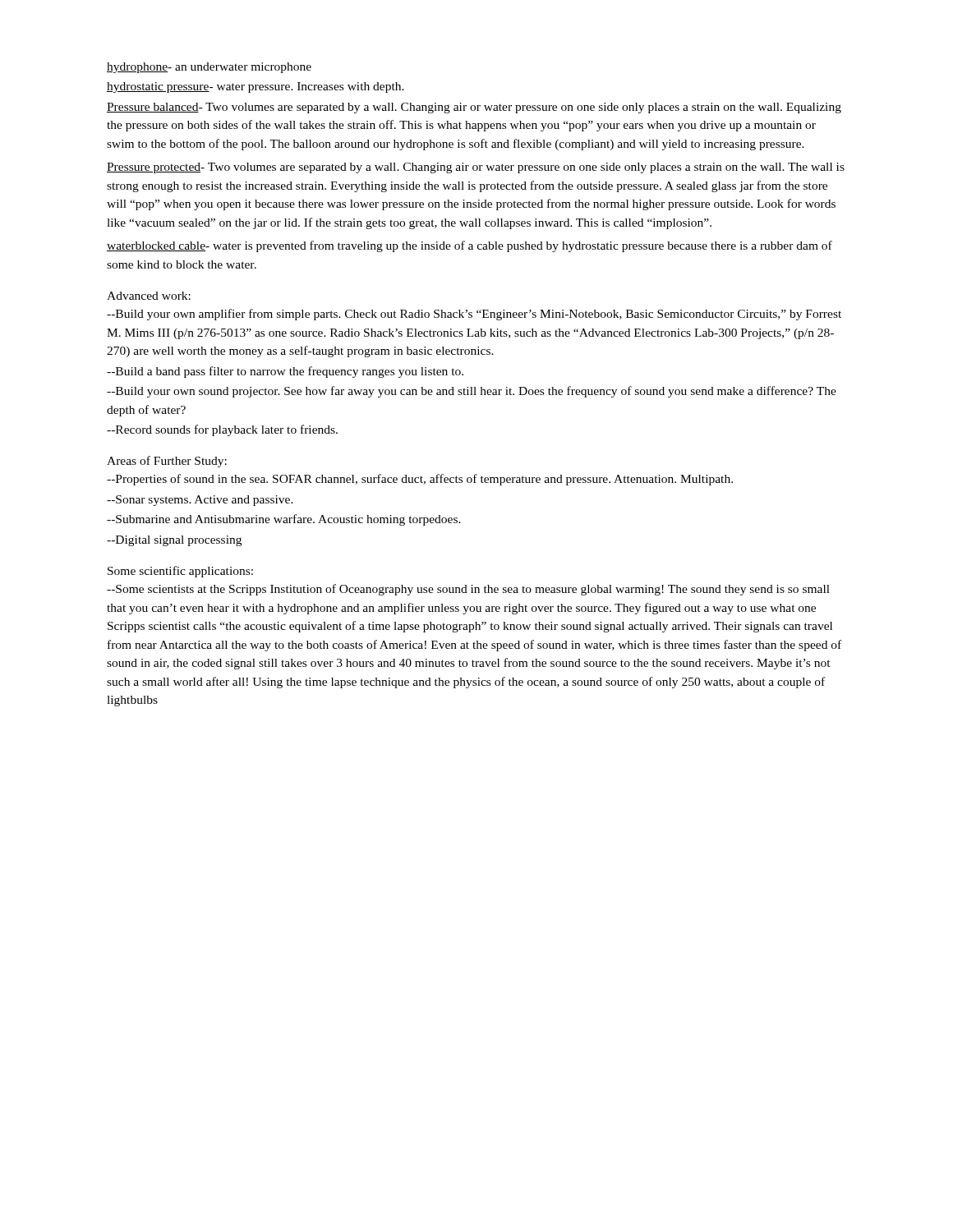Select the region starting "--Submarine and Antisubmarine"

point(284,519)
